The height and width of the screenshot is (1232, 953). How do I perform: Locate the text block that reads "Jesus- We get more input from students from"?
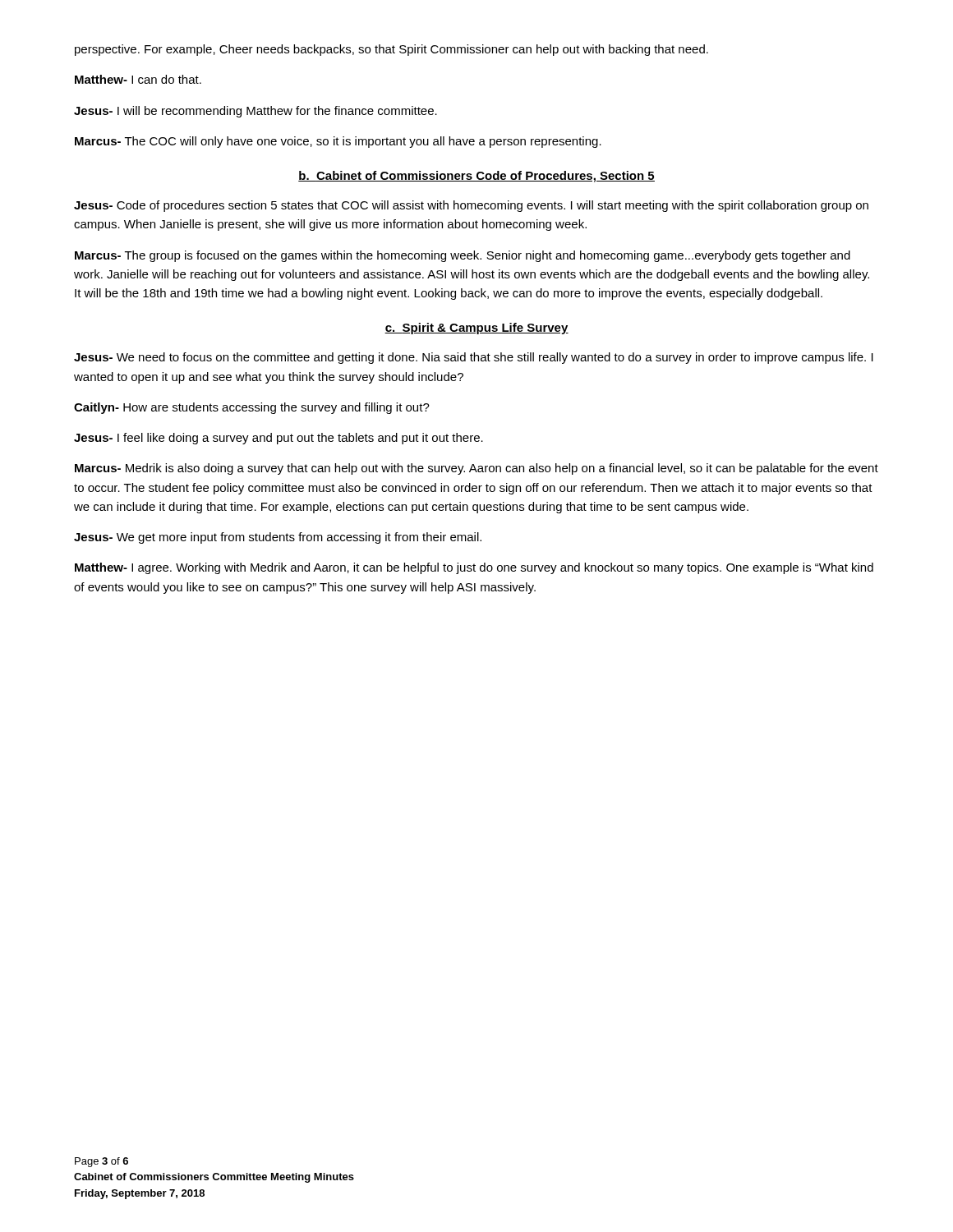[278, 537]
